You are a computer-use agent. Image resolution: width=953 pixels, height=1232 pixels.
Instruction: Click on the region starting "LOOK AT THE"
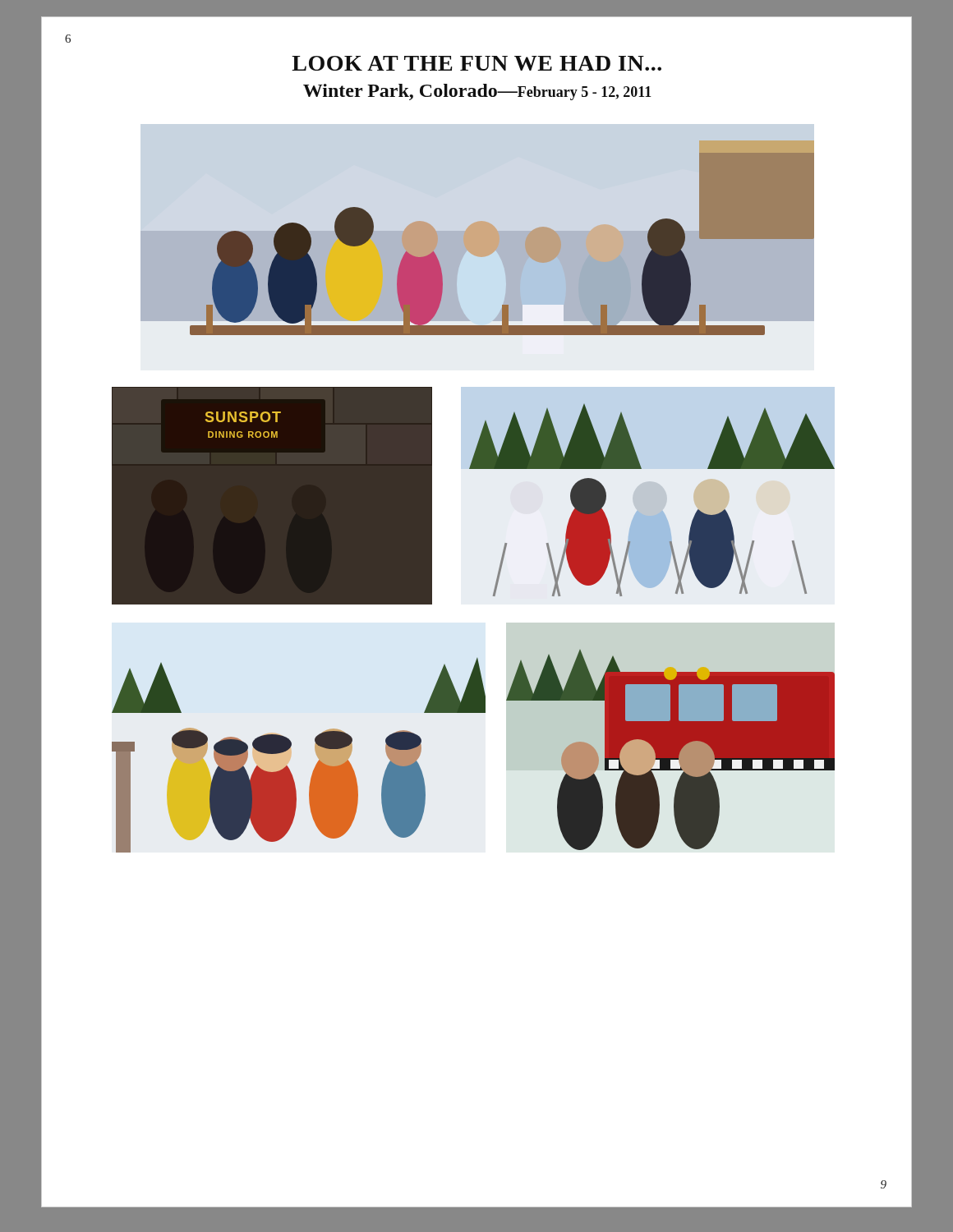[477, 76]
